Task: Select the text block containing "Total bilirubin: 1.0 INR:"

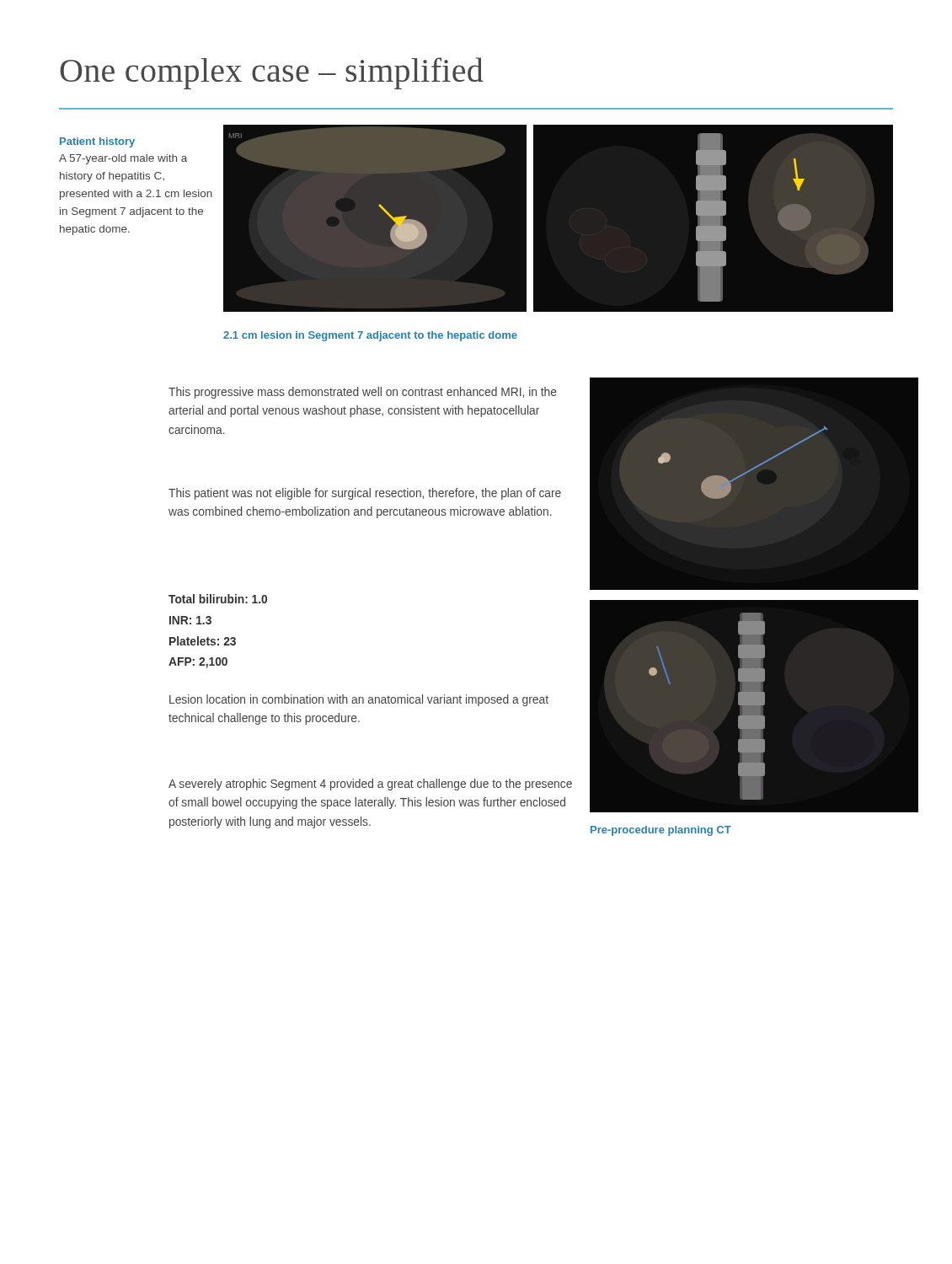Action: coord(218,631)
